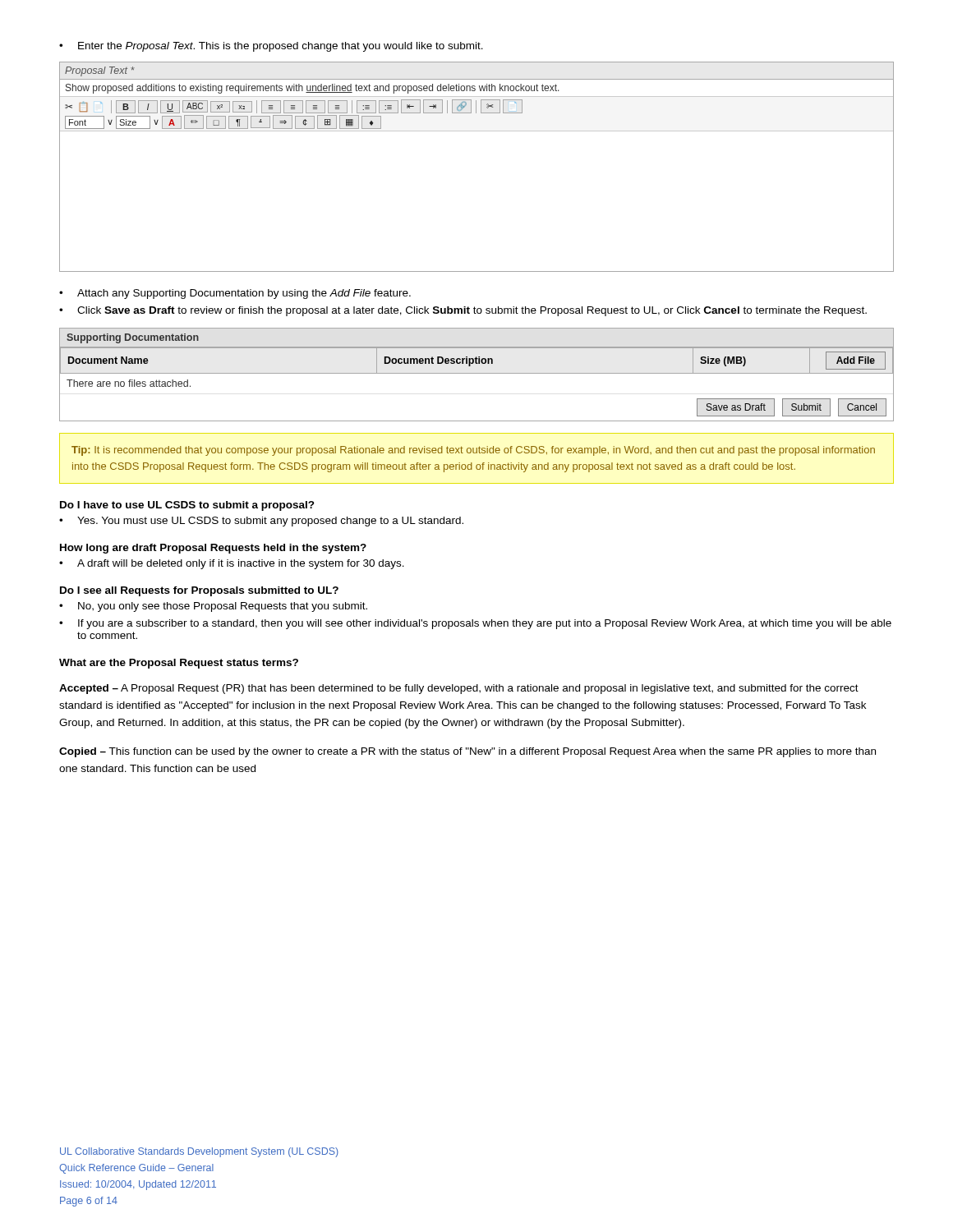
Task: Point to the passage starting "• Enter the"
Action: click(476, 46)
